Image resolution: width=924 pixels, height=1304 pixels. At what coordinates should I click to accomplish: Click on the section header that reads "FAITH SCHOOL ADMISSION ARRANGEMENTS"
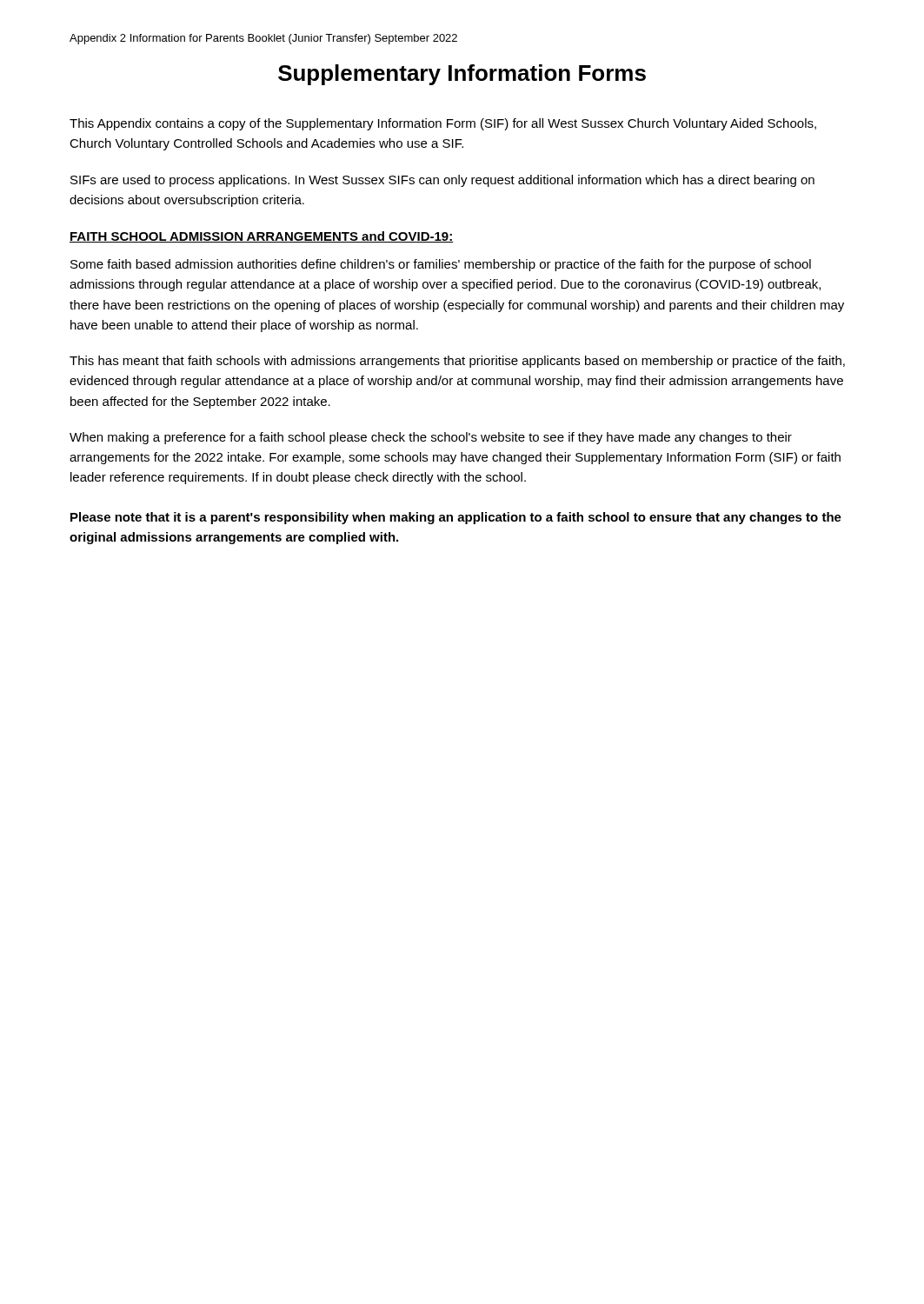[x=261, y=236]
